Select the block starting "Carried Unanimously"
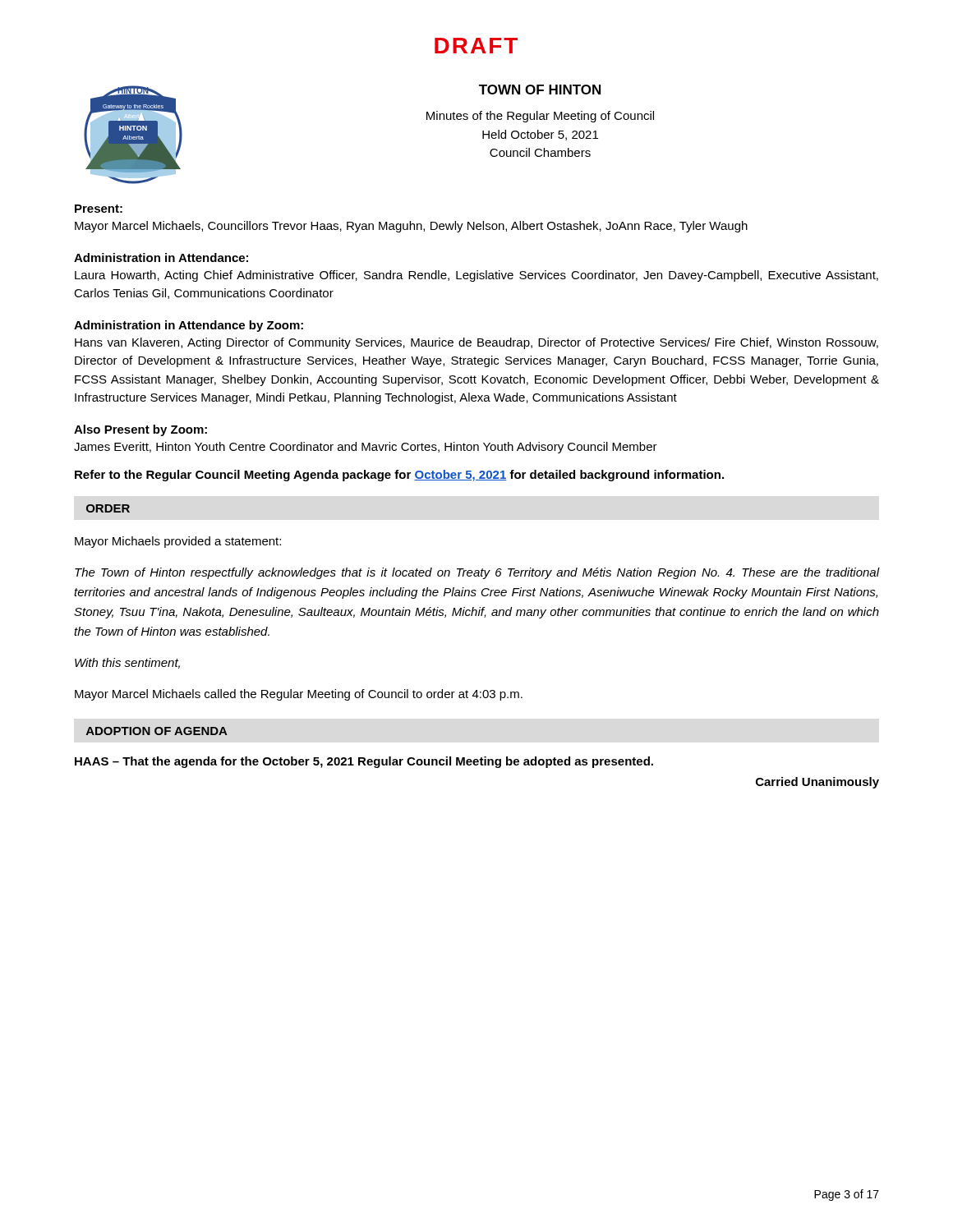 (817, 782)
